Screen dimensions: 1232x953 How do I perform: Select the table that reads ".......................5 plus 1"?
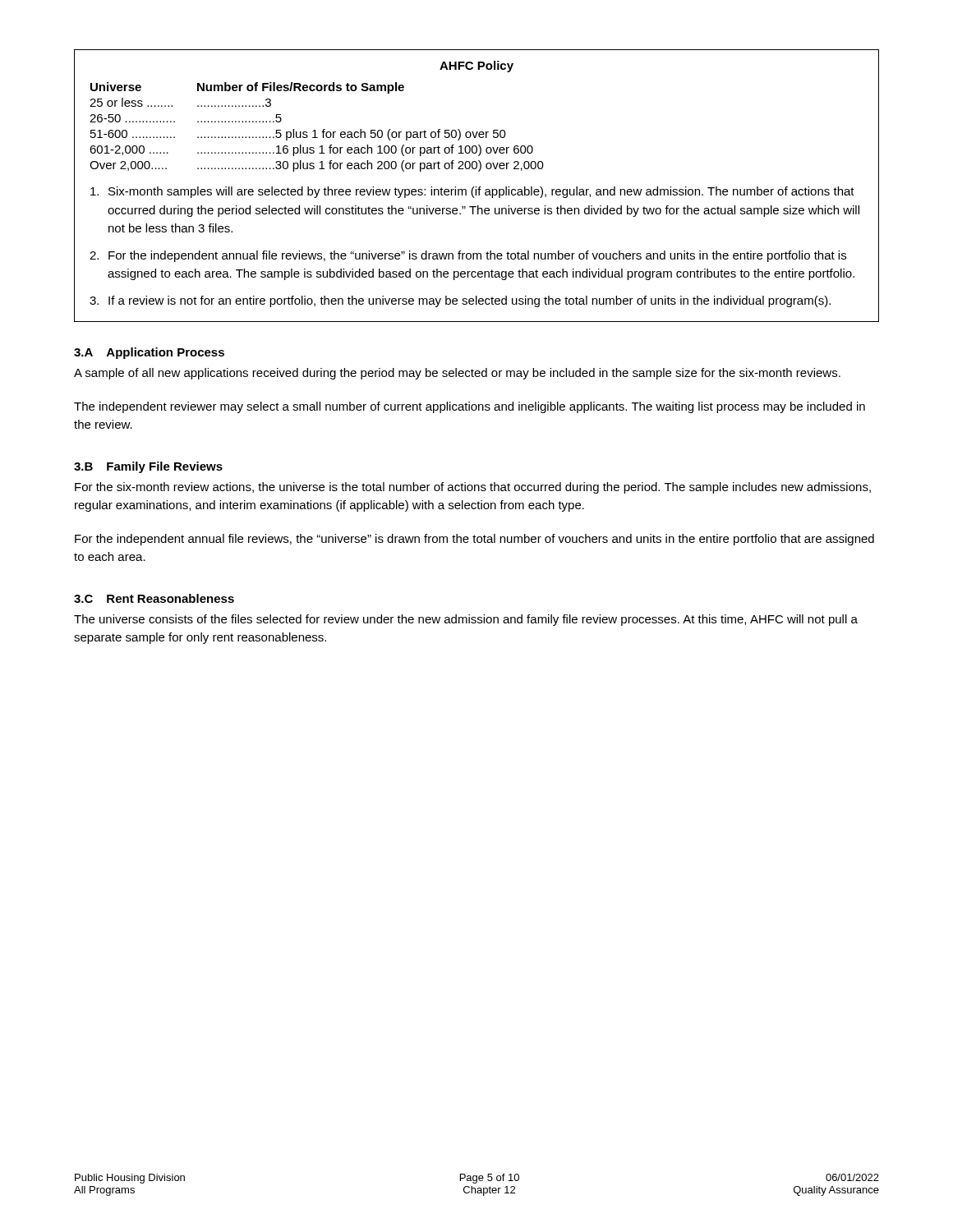coord(476,186)
